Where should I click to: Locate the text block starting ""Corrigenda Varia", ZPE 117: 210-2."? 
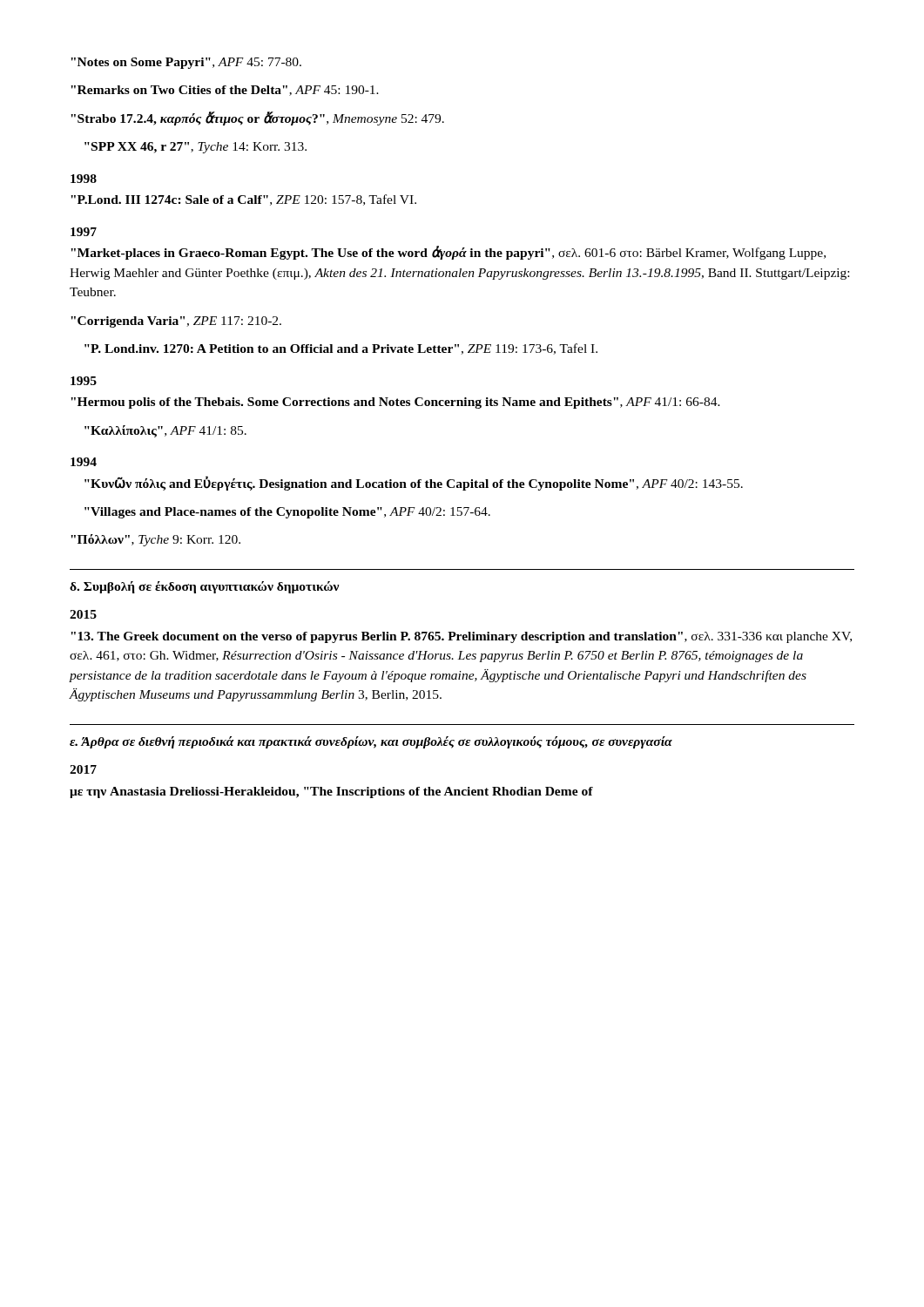(176, 320)
